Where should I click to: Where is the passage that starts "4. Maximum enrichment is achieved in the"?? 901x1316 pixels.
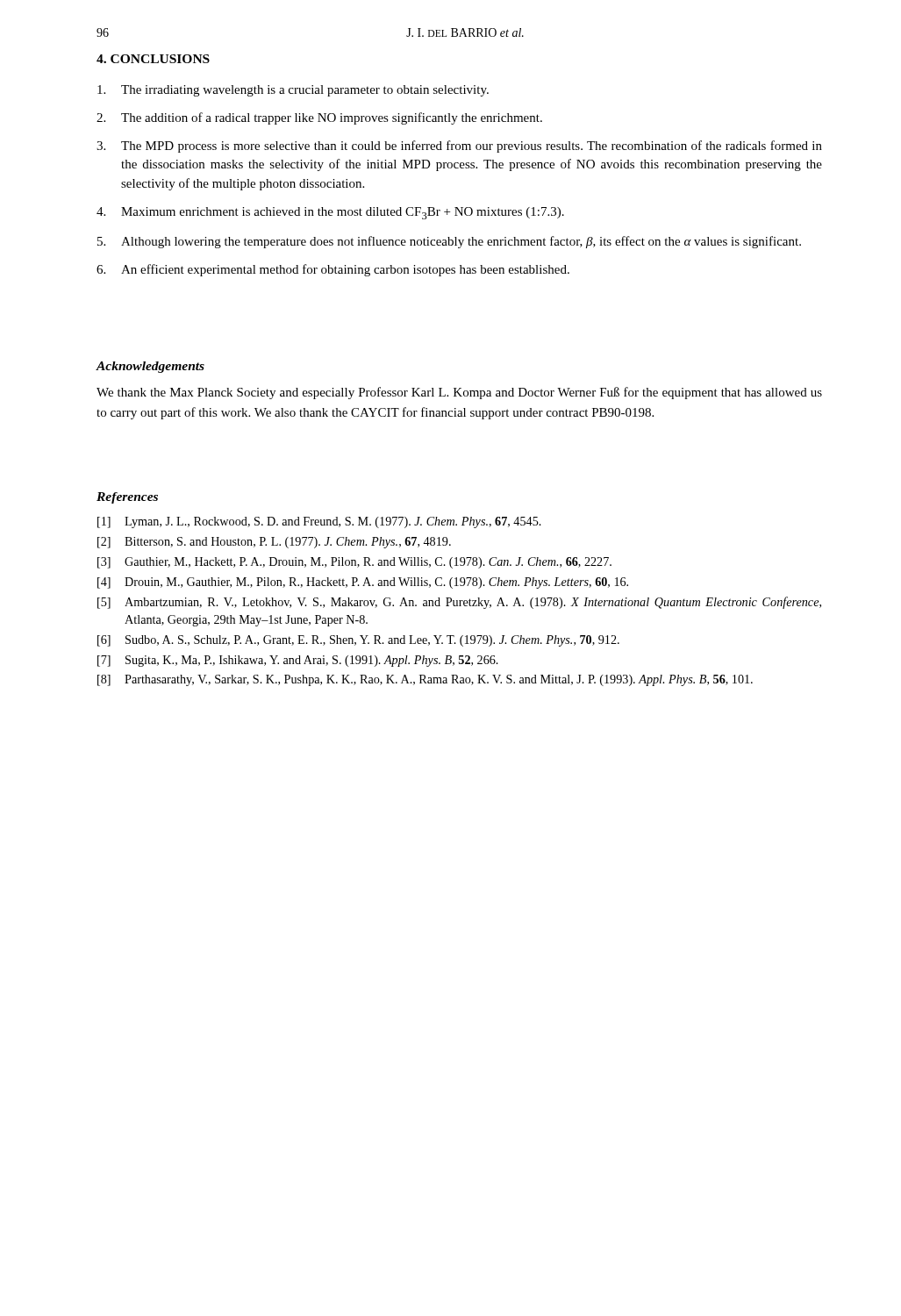(x=459, y=213)
